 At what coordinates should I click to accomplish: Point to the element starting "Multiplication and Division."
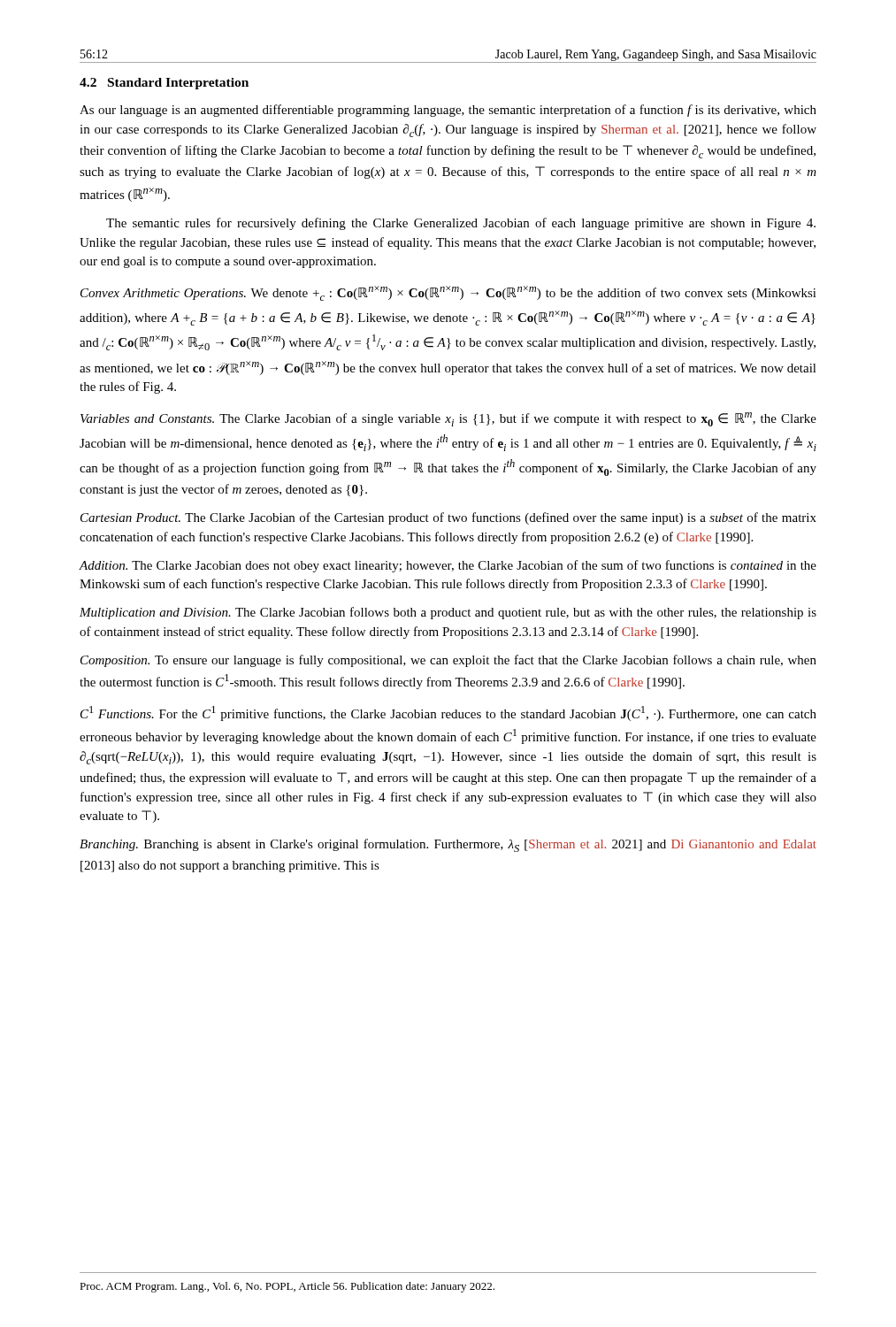[x=448, y=622]
